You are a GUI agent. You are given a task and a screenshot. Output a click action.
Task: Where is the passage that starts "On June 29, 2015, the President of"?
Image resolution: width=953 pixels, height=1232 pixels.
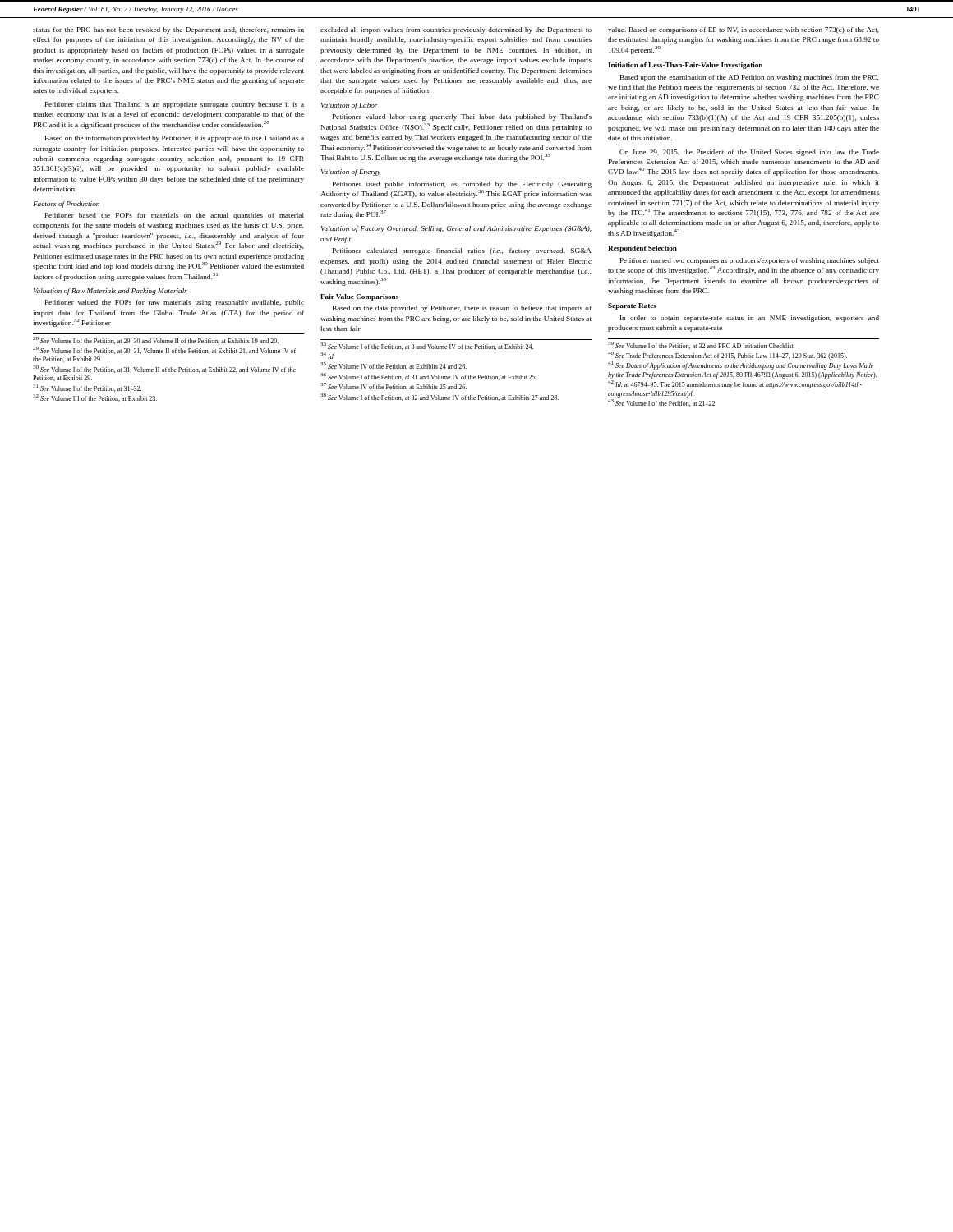tap(743, 192)
